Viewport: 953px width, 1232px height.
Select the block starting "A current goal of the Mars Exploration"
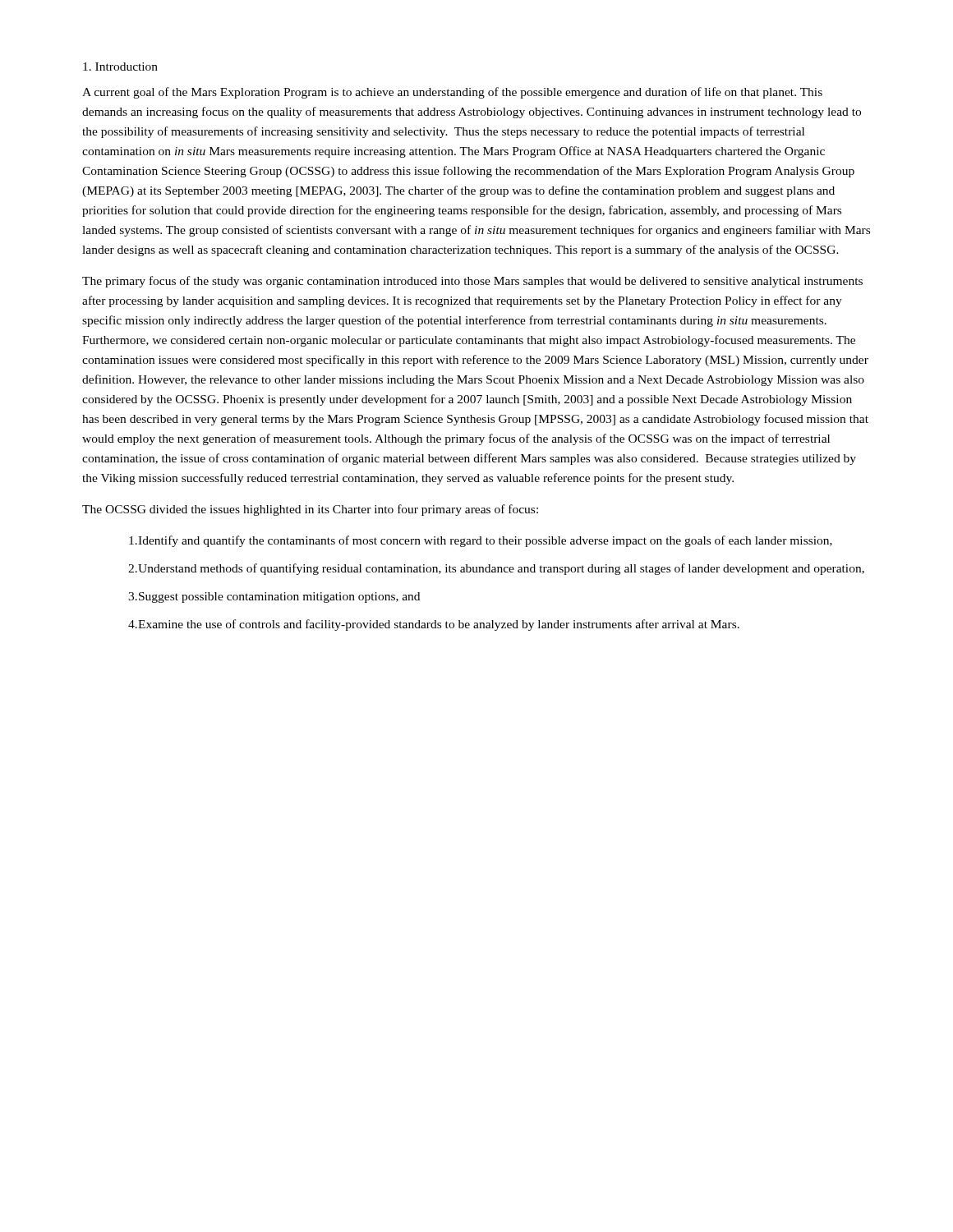coord(476,171)
